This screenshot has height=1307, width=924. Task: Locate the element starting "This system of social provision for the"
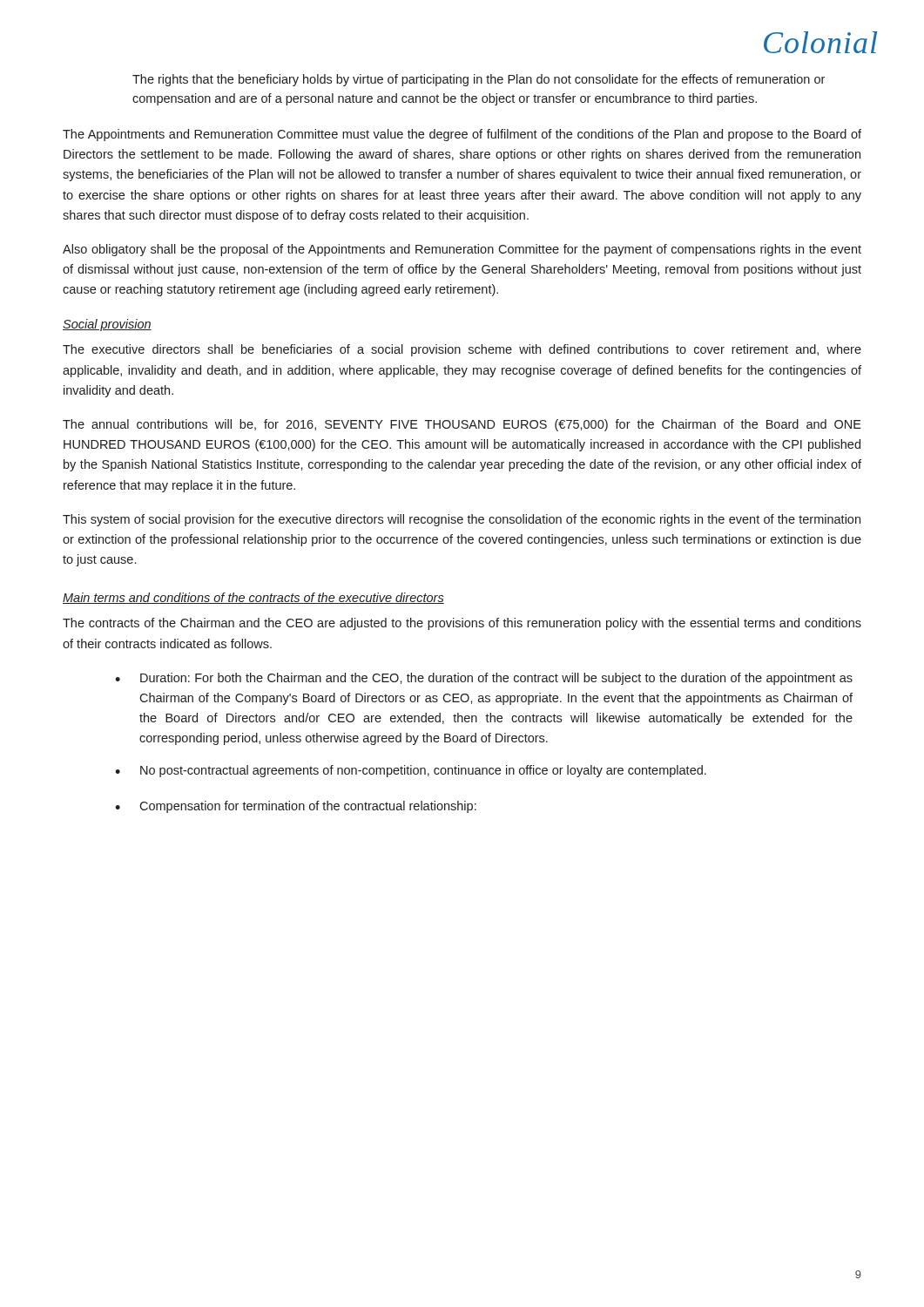pyautogui.click(x=462, y=539)
